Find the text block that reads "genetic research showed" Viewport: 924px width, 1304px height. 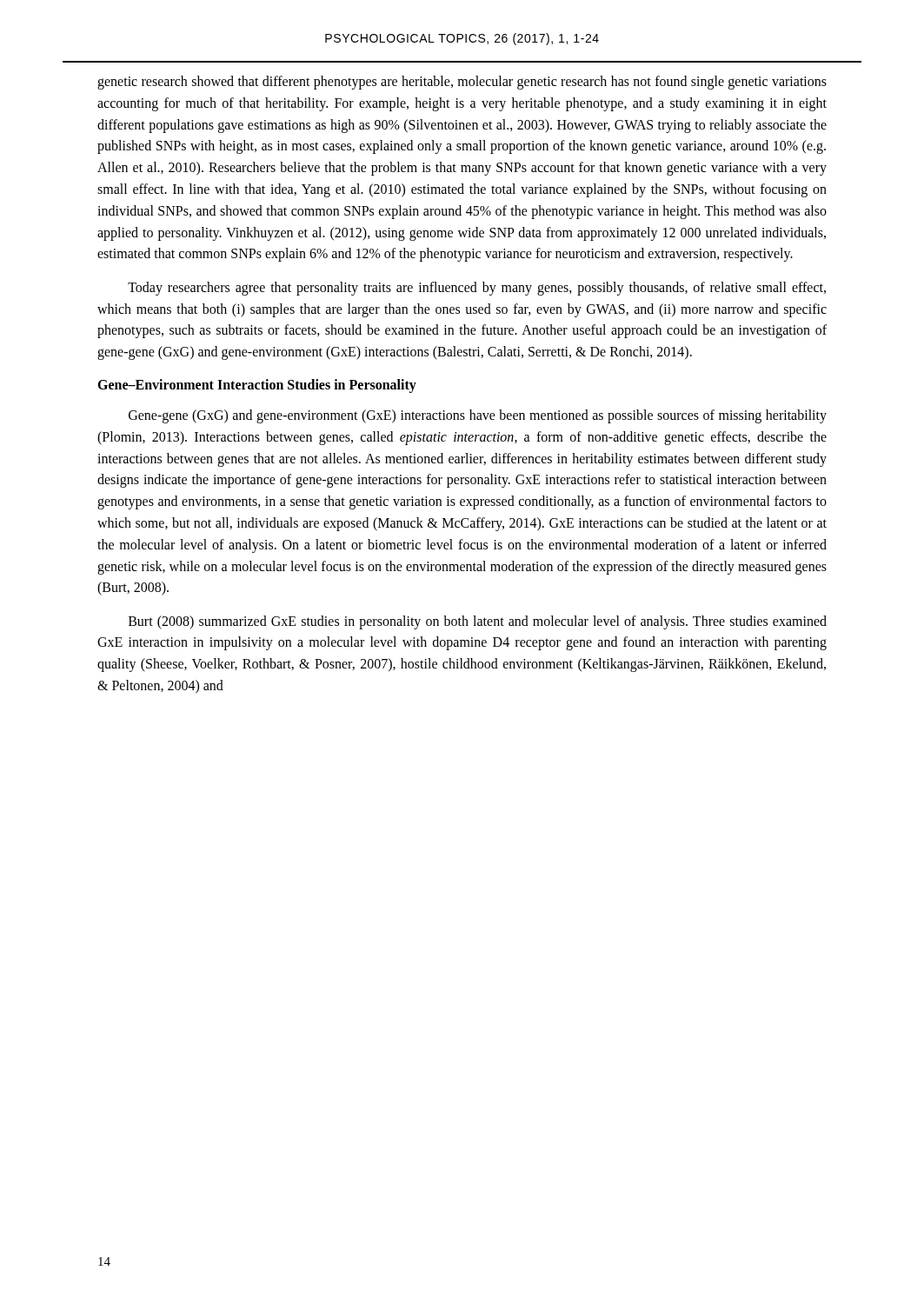(462, 168)
